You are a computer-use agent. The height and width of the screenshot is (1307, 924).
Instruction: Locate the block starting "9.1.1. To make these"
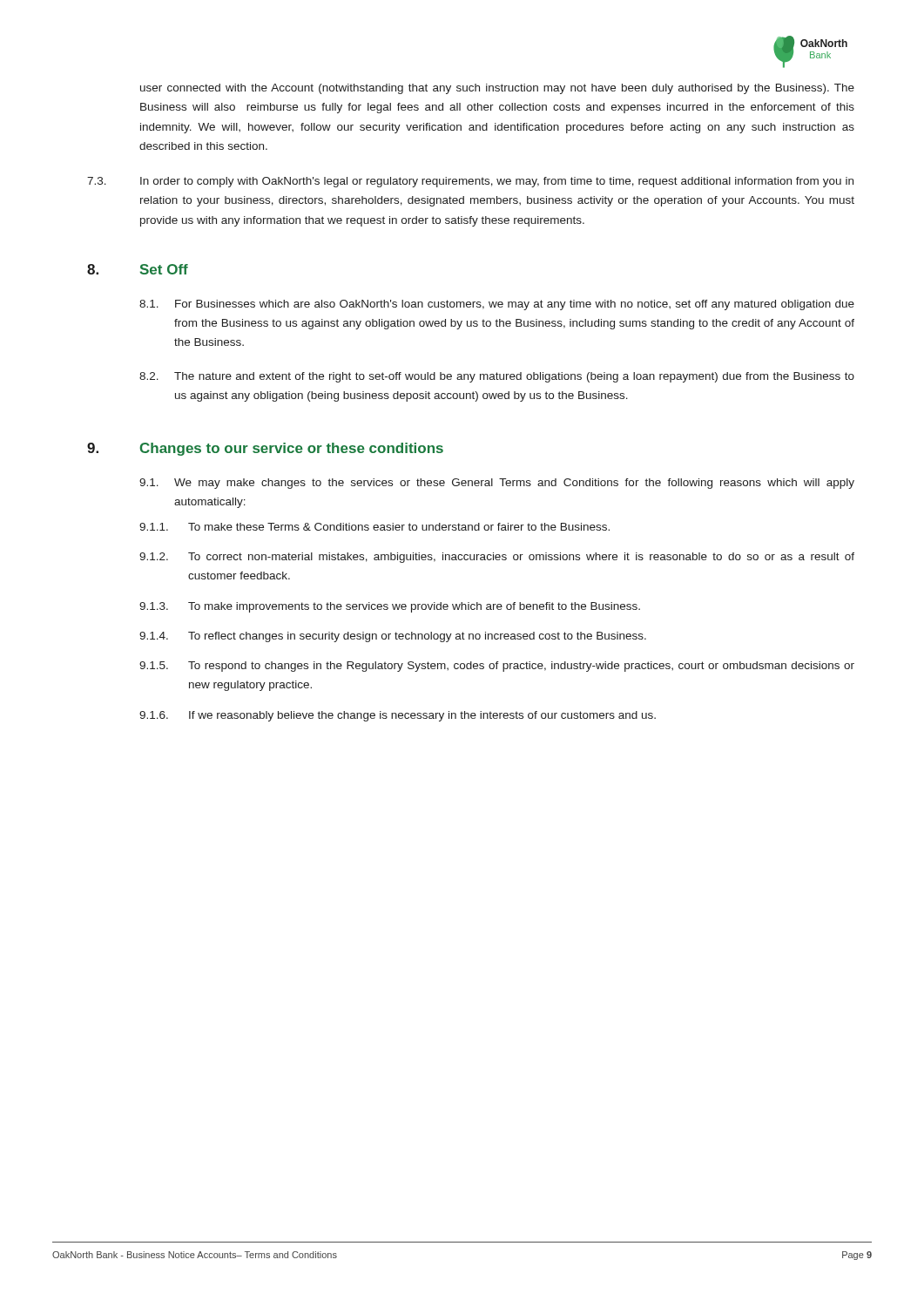pyautogui.click(x=497, y=527)
